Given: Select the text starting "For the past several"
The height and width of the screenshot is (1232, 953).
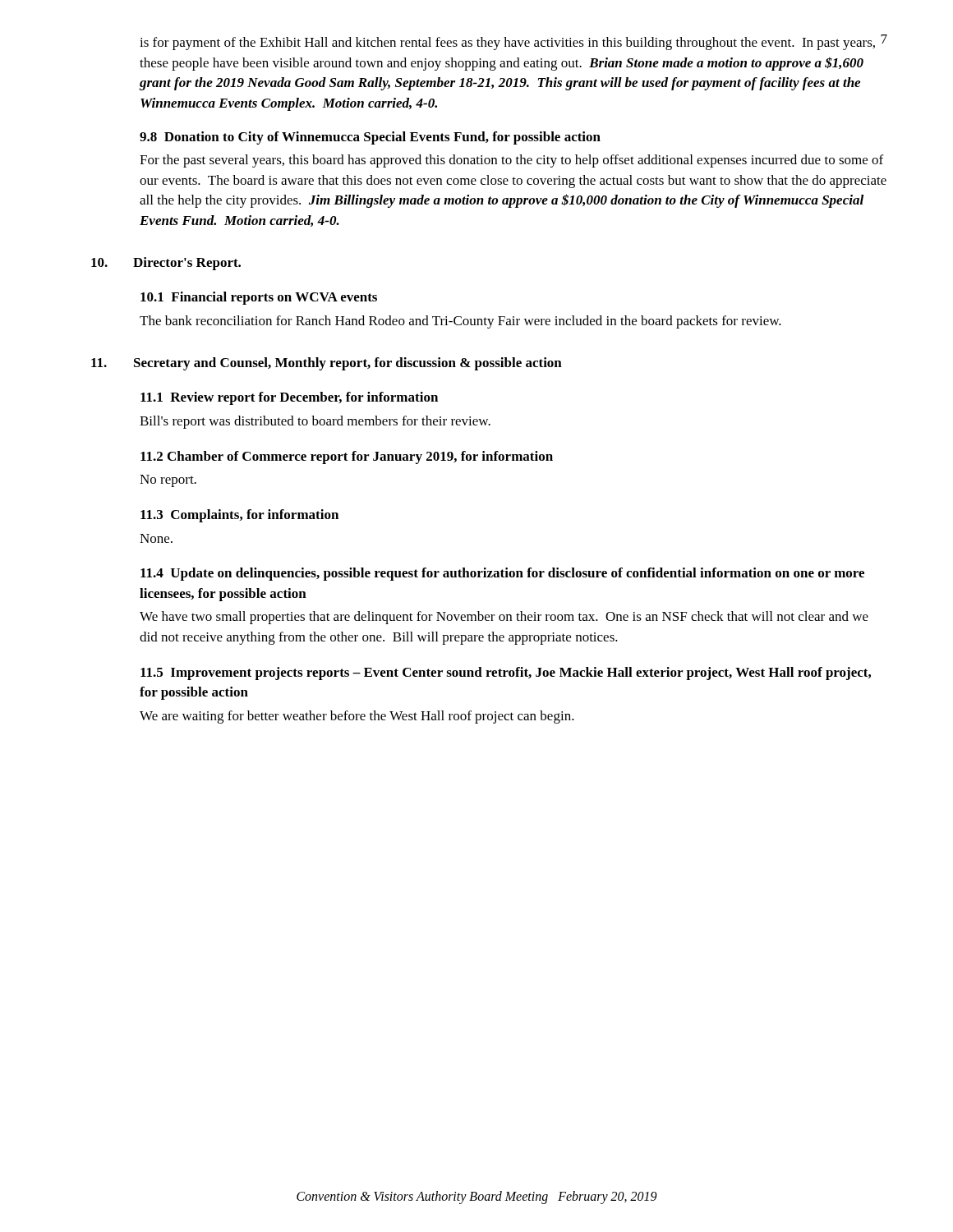Looking at the screenshot, I should point(513,190).
